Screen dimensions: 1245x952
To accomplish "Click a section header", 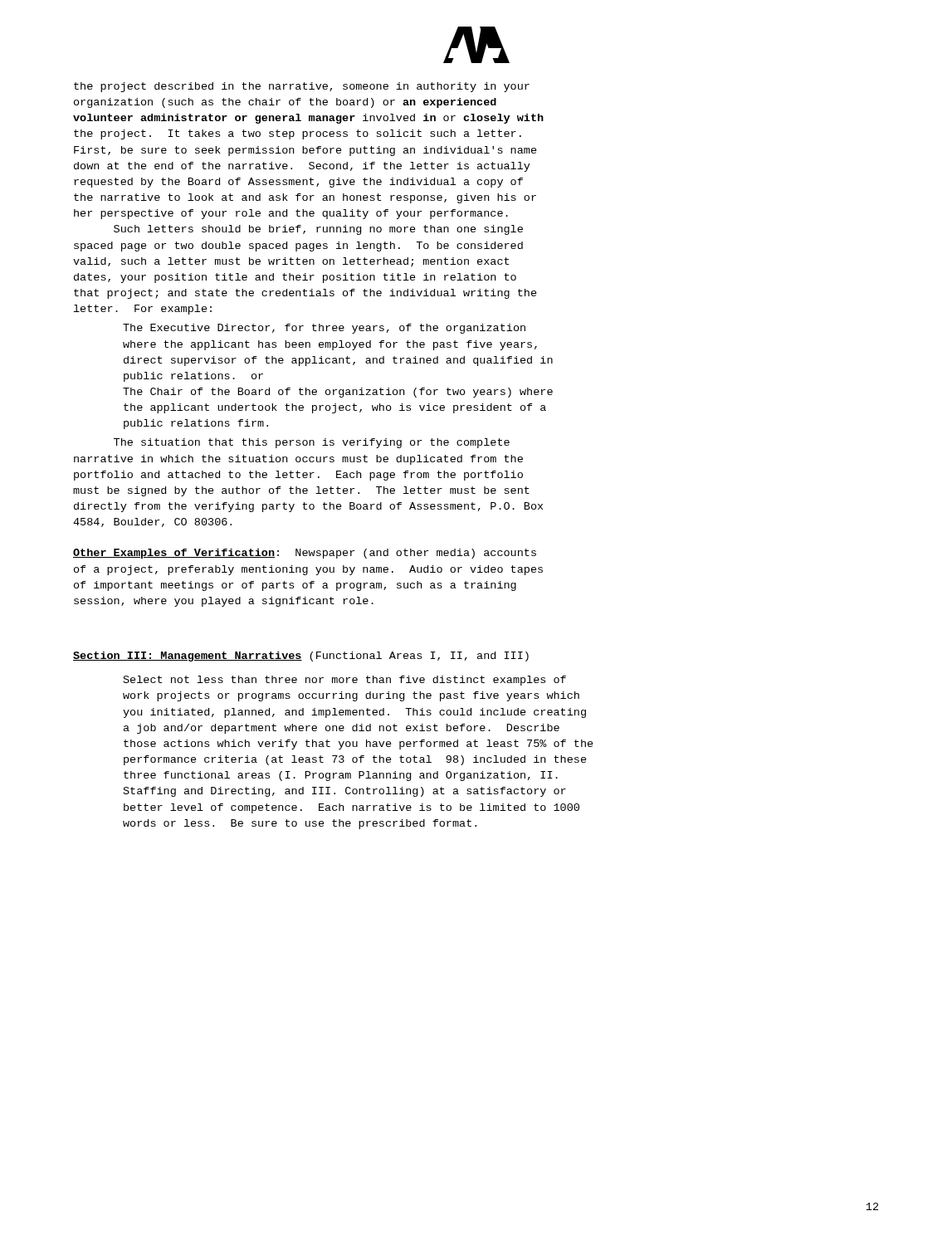I will point(302,656).
